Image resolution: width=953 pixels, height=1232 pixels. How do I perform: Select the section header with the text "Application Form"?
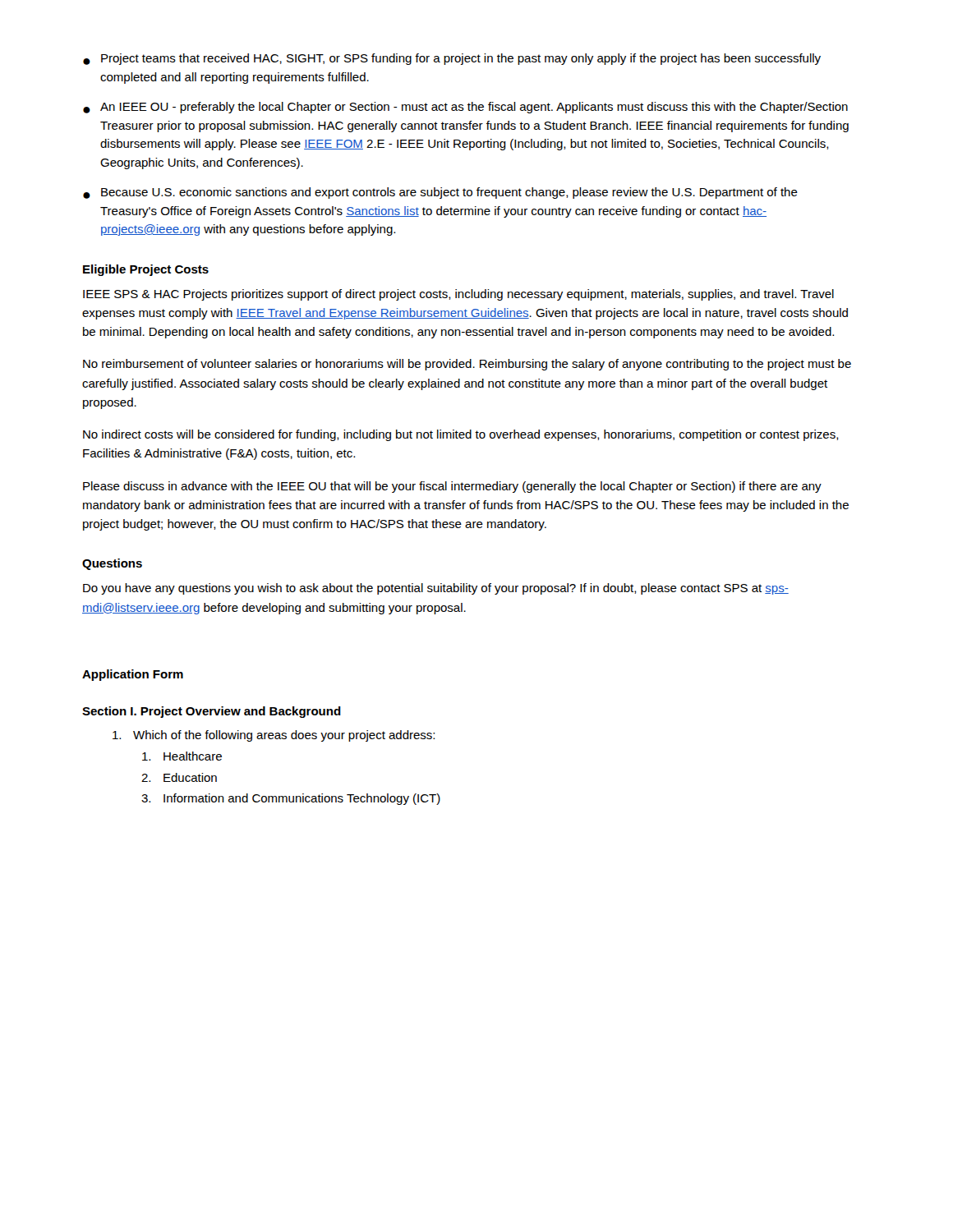point(133,674)
